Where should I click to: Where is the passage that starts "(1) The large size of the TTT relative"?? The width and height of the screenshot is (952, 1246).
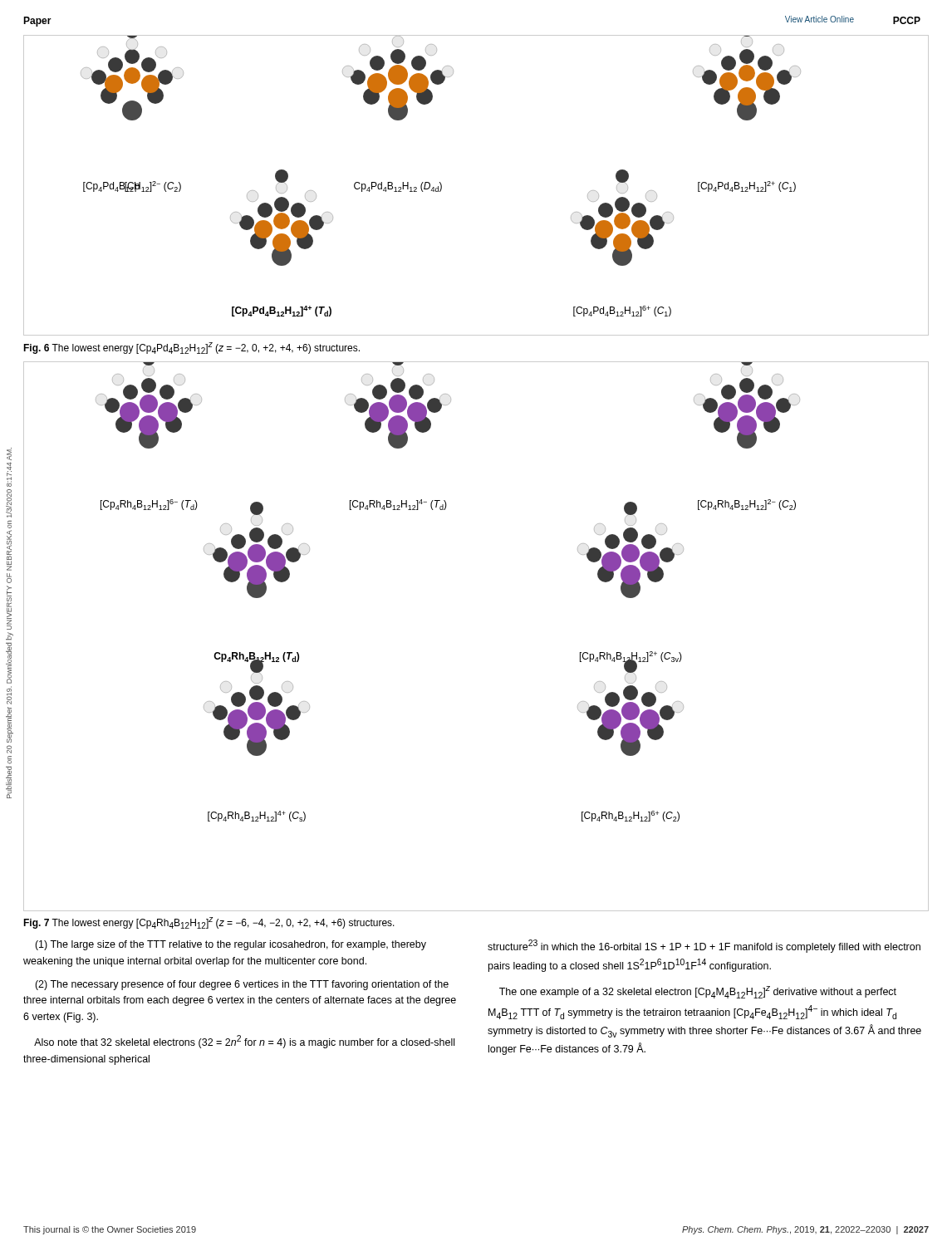[244, 1002]
